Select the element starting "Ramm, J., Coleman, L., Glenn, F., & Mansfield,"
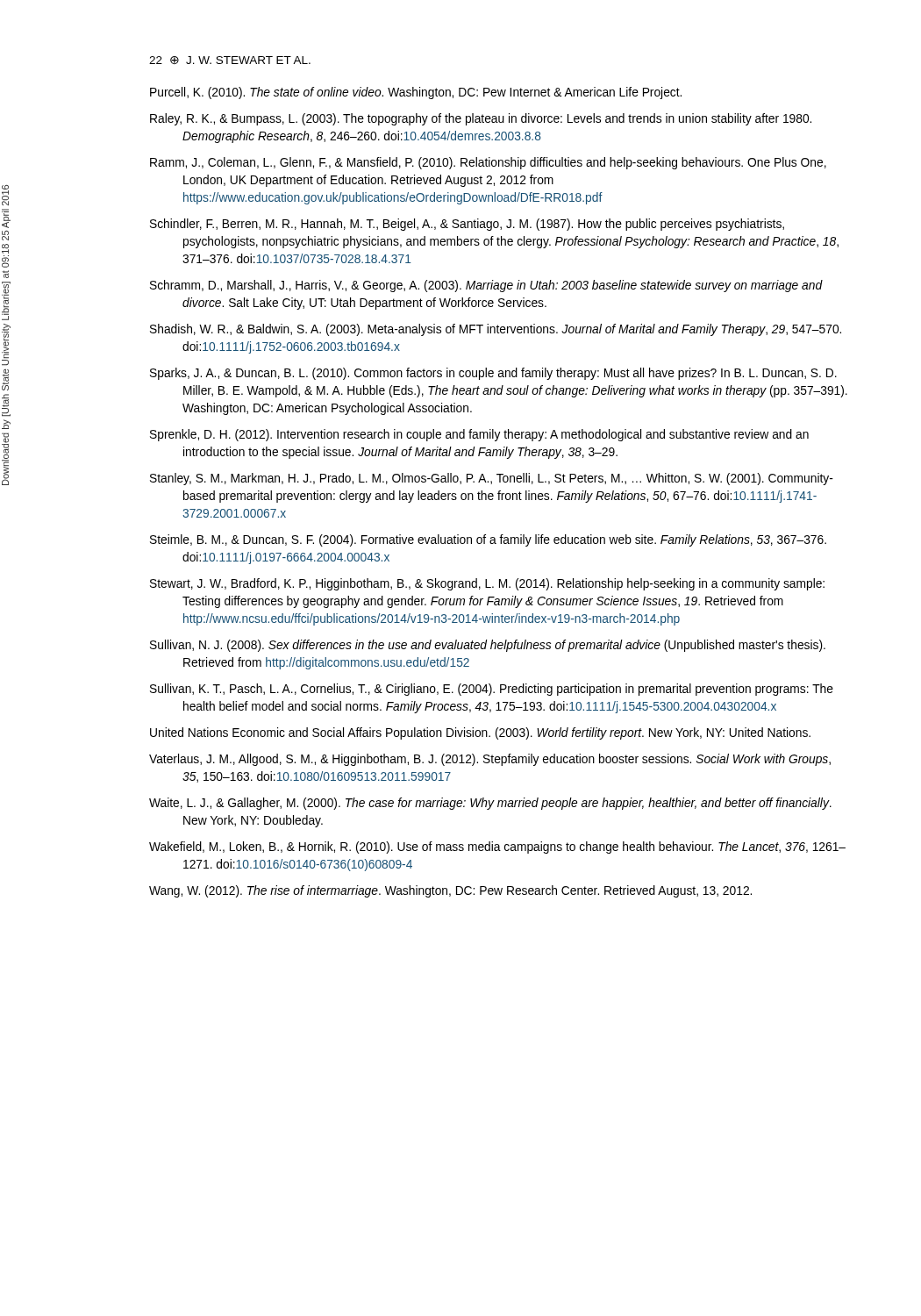The image size is (921, 1316). pos(488,180)
